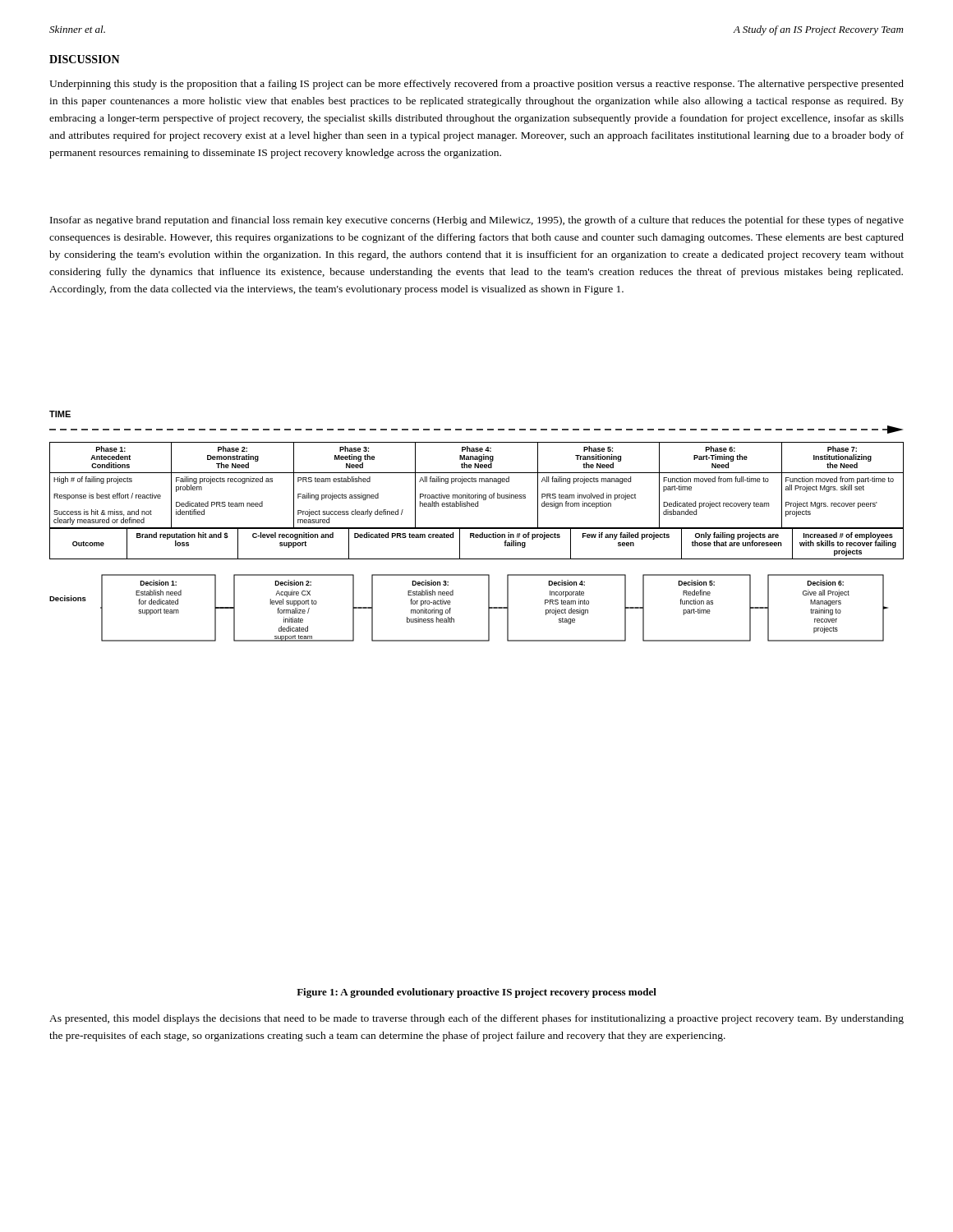Select the text block containing "As presented, this model displays the decisions that"
Image resolution: width=953 pixels, height=1232 pixels.
point(476,1027)
